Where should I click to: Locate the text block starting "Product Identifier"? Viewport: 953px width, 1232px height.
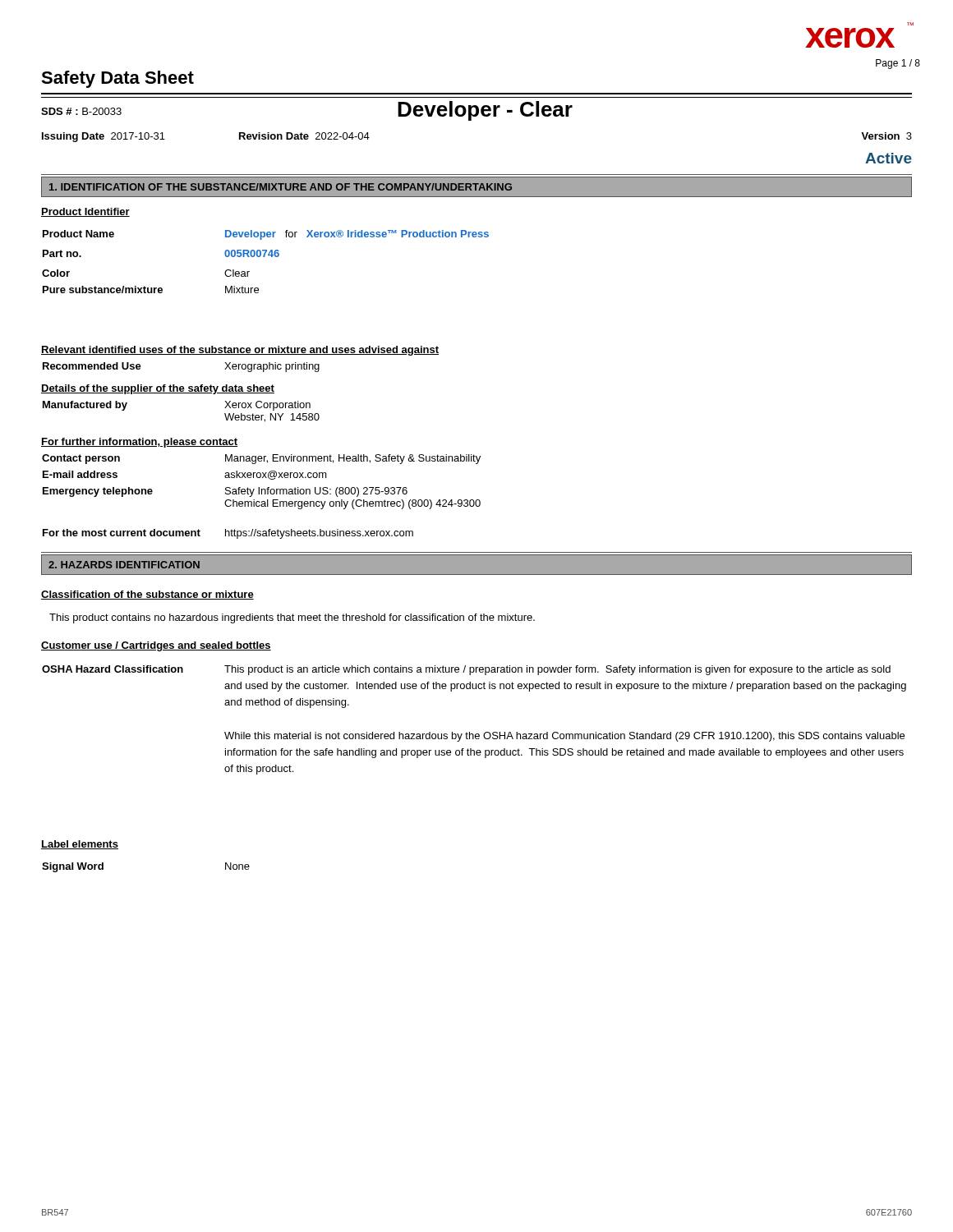85,212
